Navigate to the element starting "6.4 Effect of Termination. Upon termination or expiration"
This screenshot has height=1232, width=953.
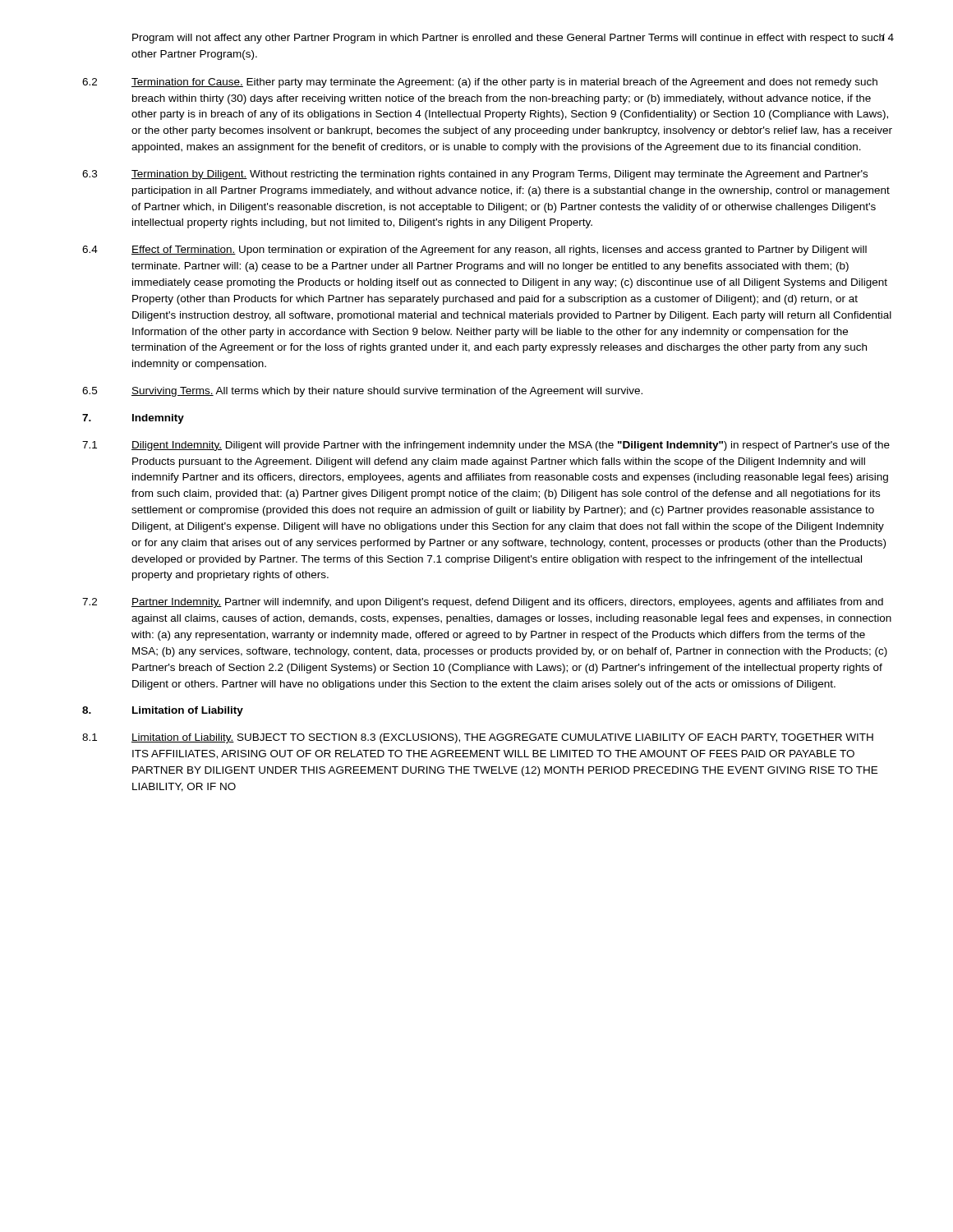point(488,307)
